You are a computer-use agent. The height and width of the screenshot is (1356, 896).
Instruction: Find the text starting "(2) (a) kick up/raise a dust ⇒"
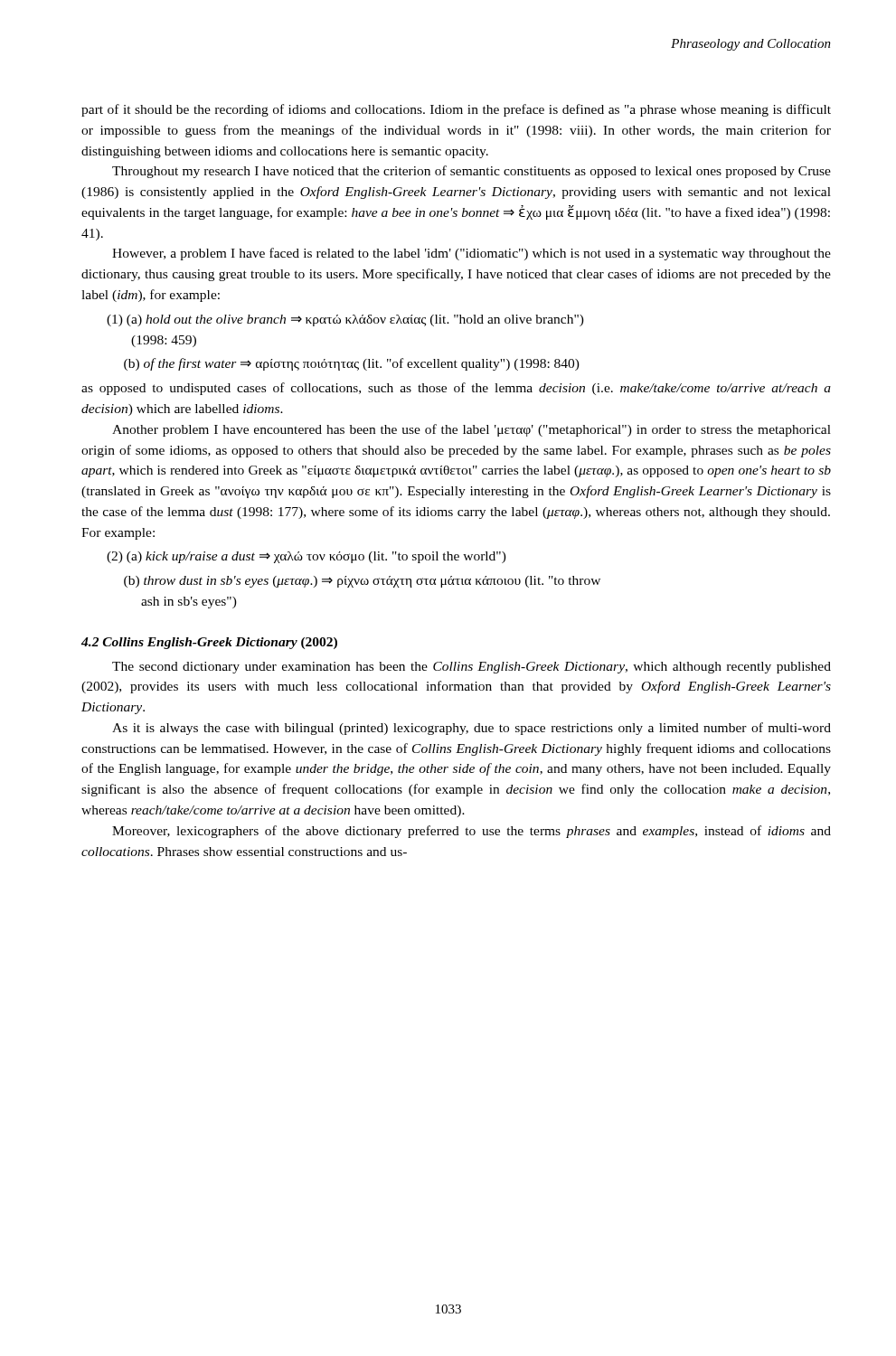pyautogui.click(x=456, y=557)
